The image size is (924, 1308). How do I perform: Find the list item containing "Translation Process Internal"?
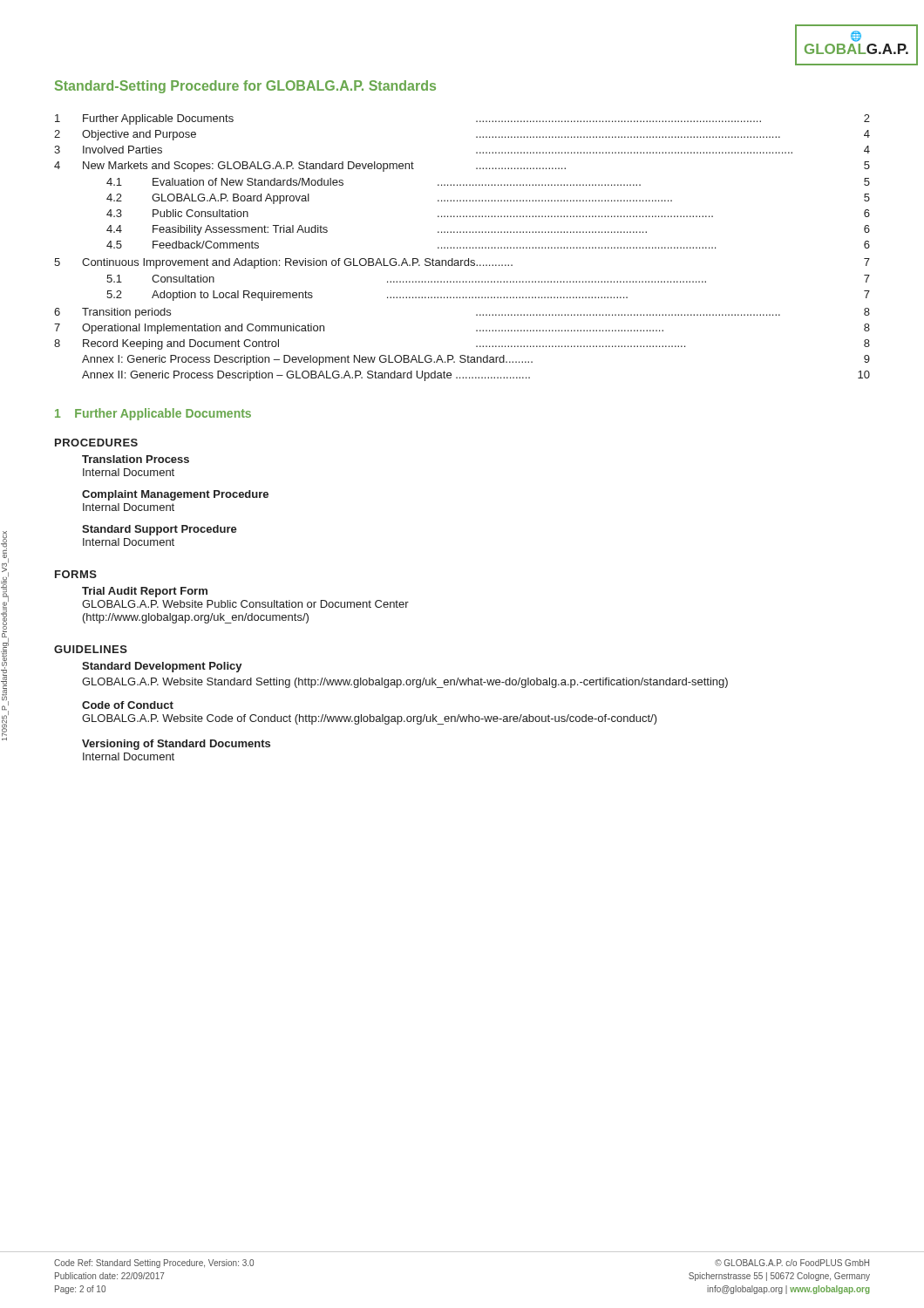point(136,459)
